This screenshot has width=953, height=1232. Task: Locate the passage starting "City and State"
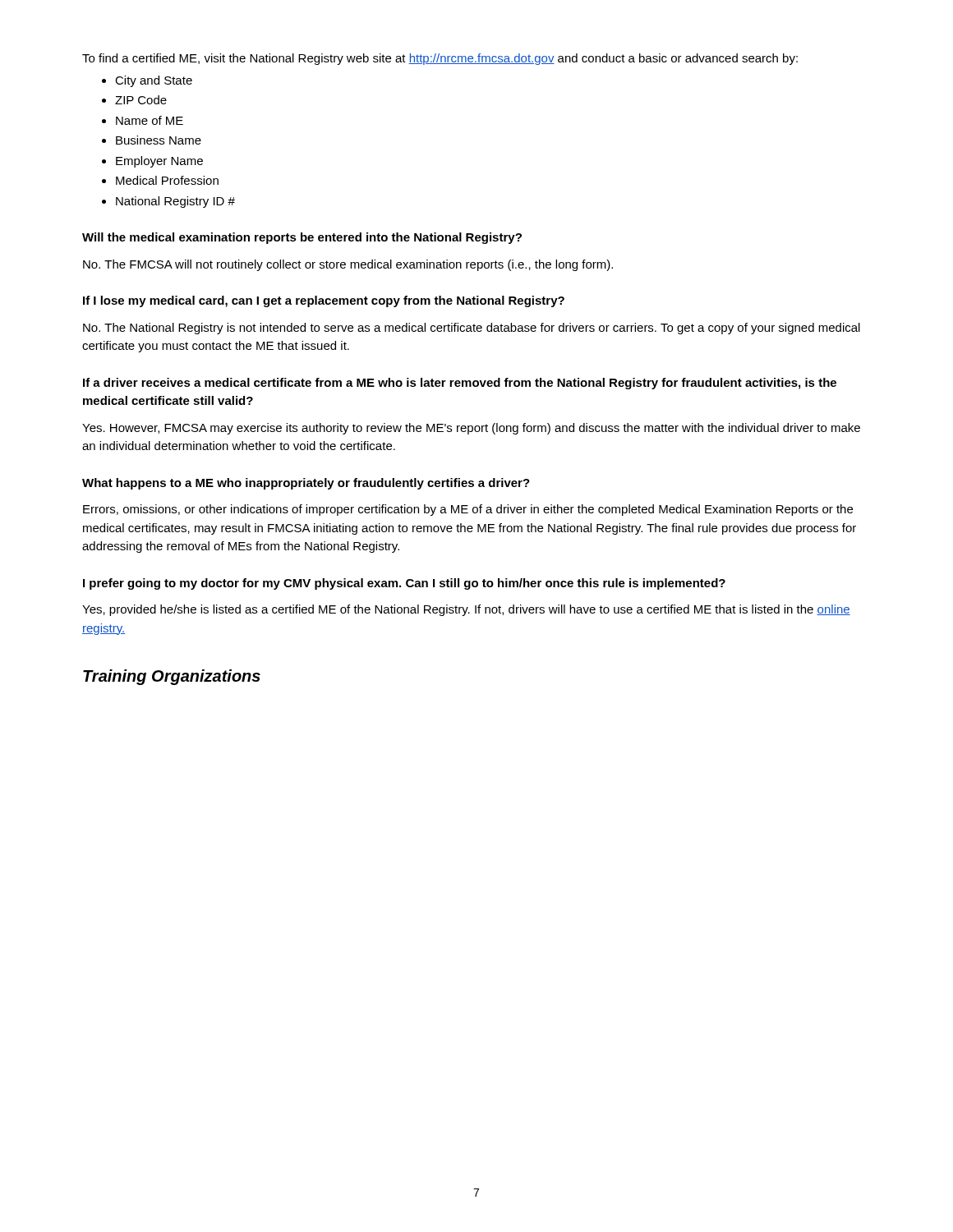[154, 80]
